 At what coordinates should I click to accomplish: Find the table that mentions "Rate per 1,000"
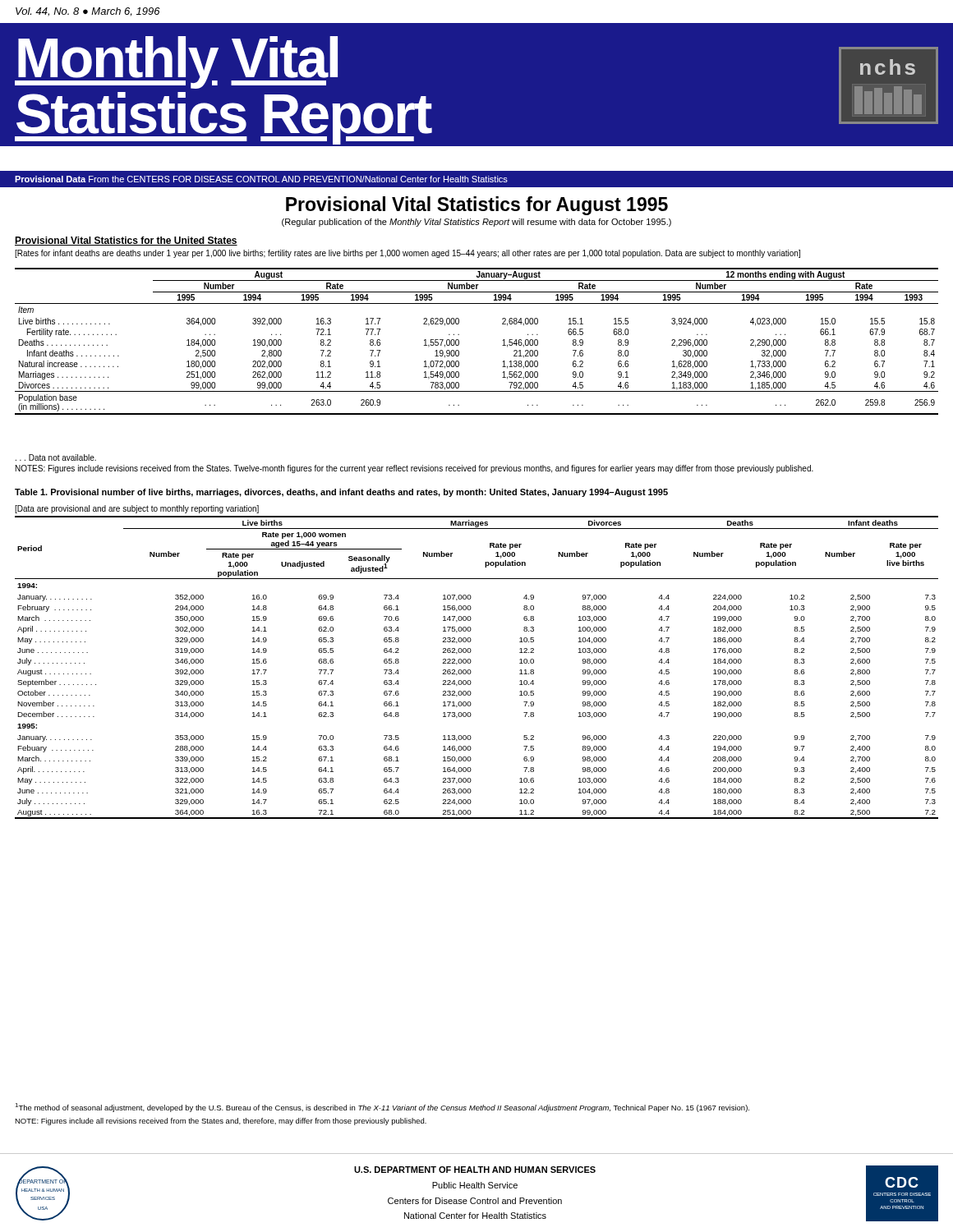pyautogui.click(x=476, y=667)
